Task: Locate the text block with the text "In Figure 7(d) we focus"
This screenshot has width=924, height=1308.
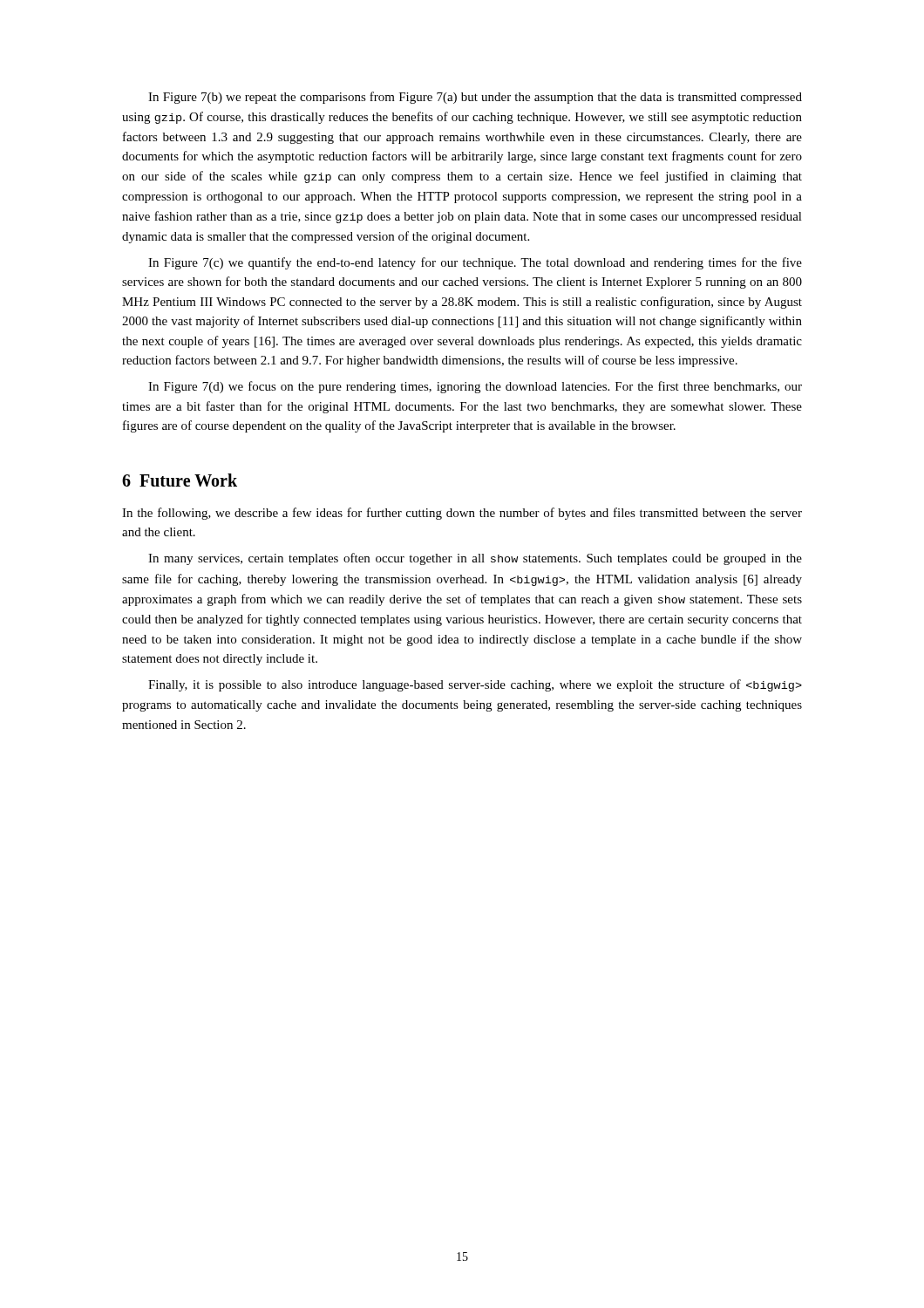Action: 462,406
